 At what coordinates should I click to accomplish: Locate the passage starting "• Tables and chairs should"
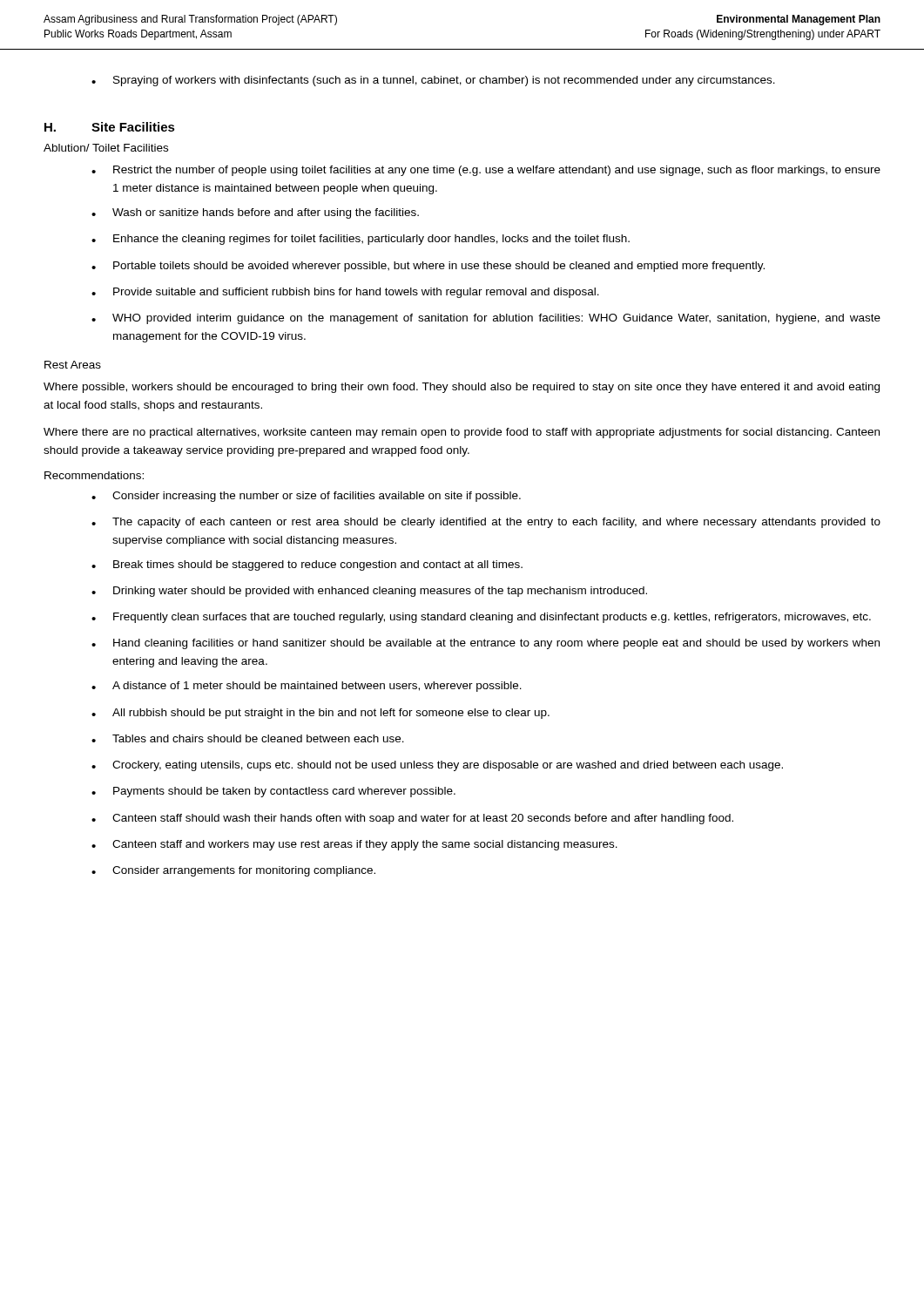click(x=248, y=738)
